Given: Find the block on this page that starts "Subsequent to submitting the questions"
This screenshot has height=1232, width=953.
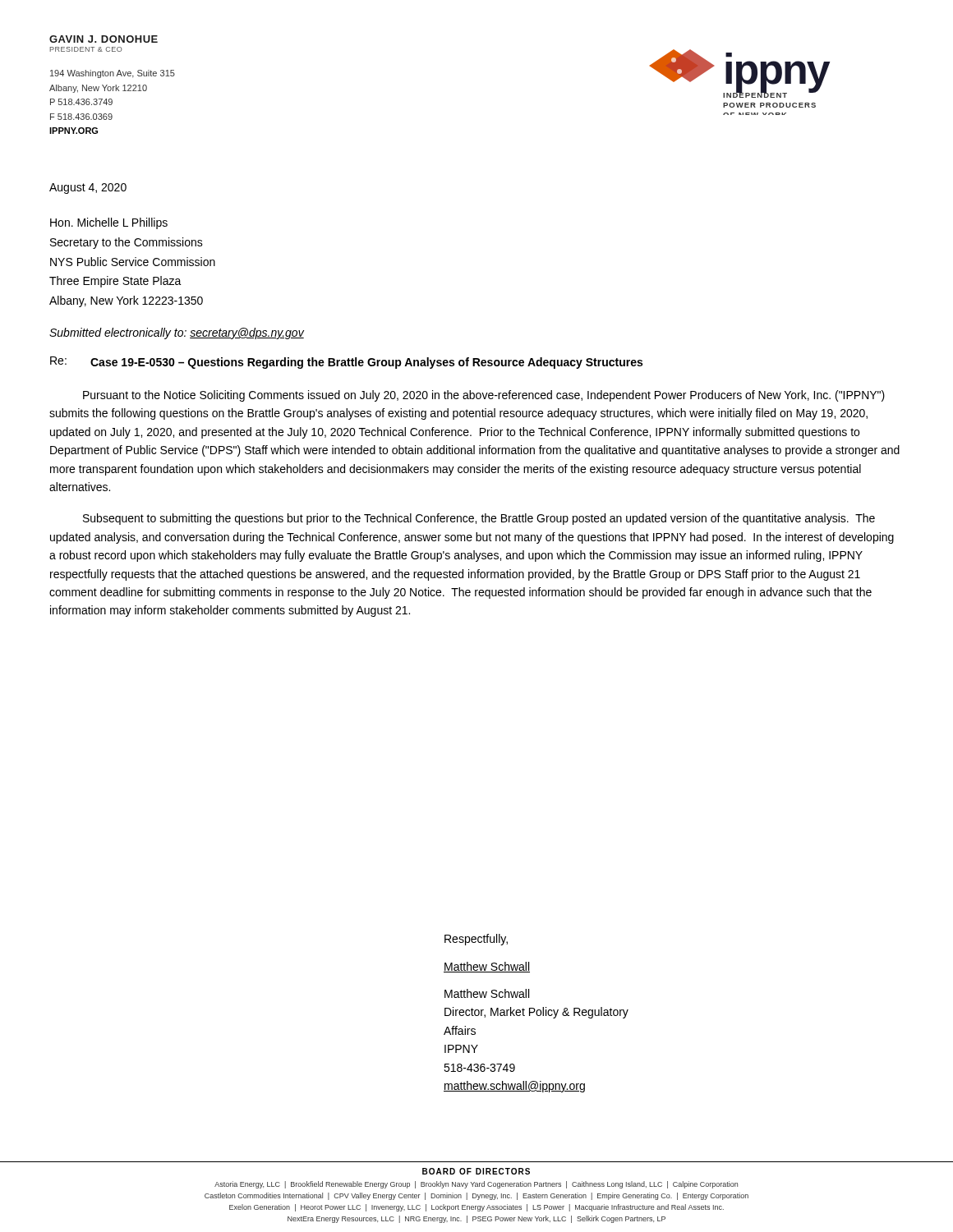Looking at the screenshot, I should pos(472,565).
